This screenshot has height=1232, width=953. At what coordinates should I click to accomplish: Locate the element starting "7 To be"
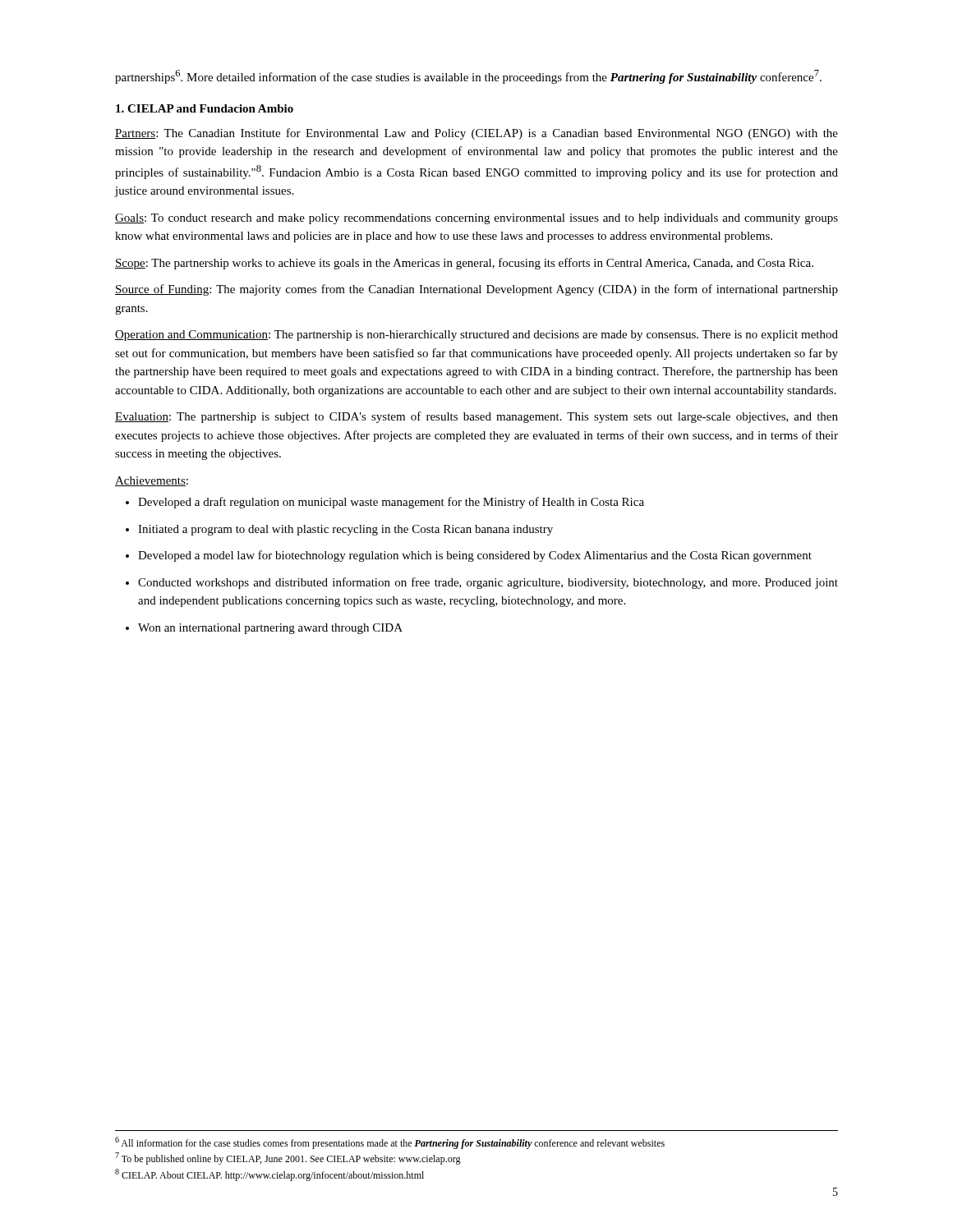click(x=288, y=1158)
